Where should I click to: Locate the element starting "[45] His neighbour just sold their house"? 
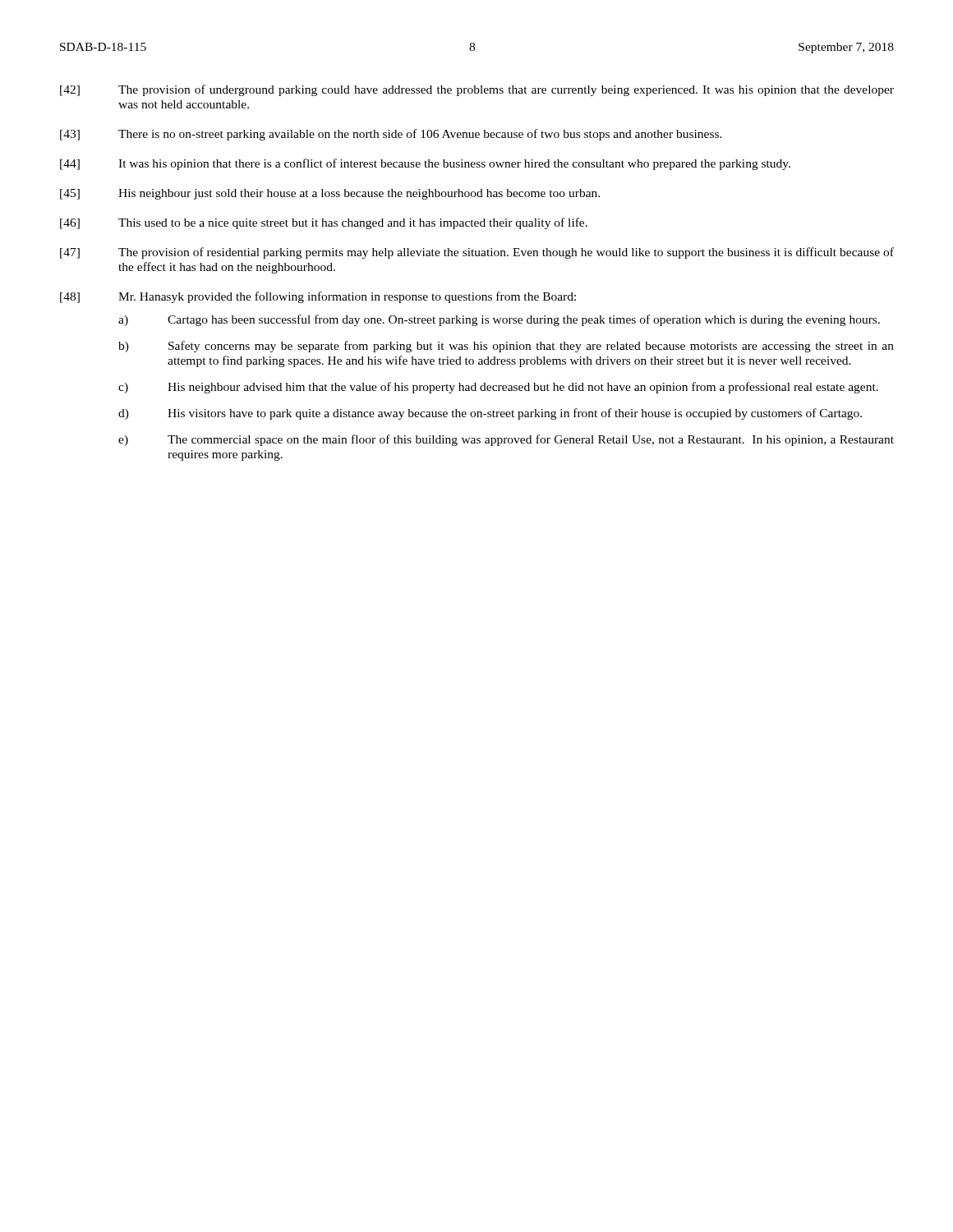(x=476, y=193)
